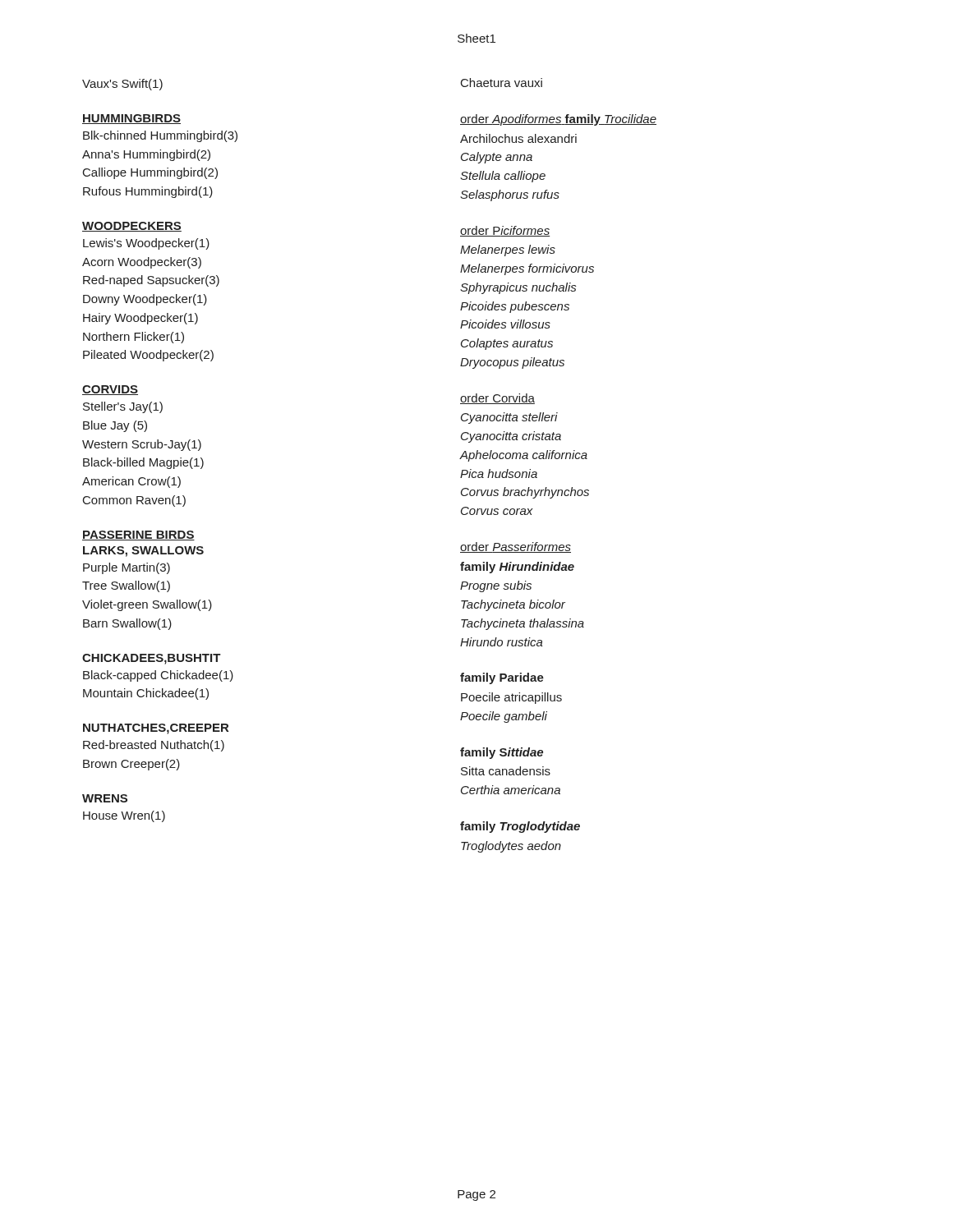Image resolution: width=953 pixels, height=1232 pixels.
Task: Locate the text "Tree Swallow(1)"
Action: pyautogui.click(x=126, y=585)
